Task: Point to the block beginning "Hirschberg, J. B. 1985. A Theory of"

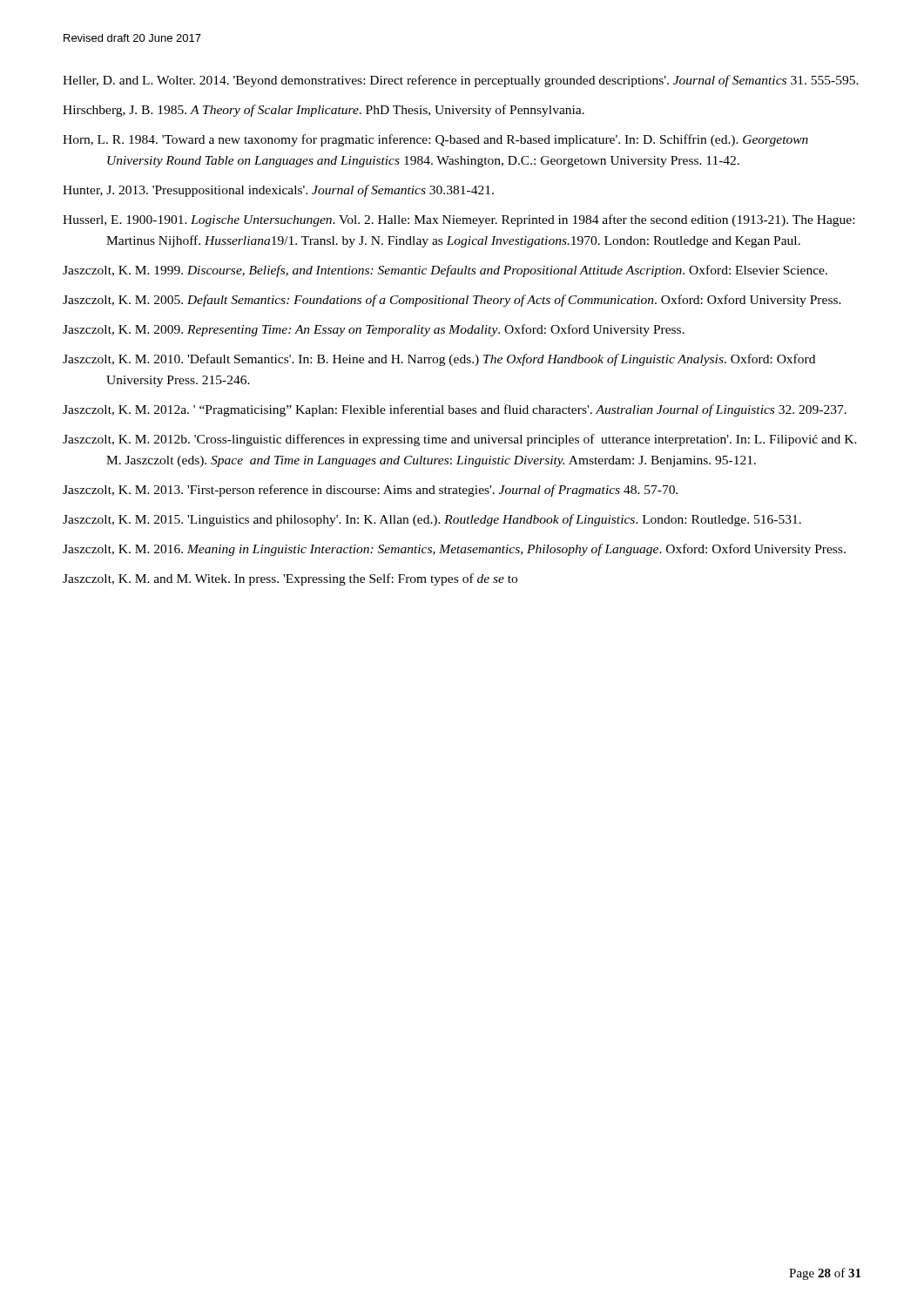Action: (x=324, y=109)
